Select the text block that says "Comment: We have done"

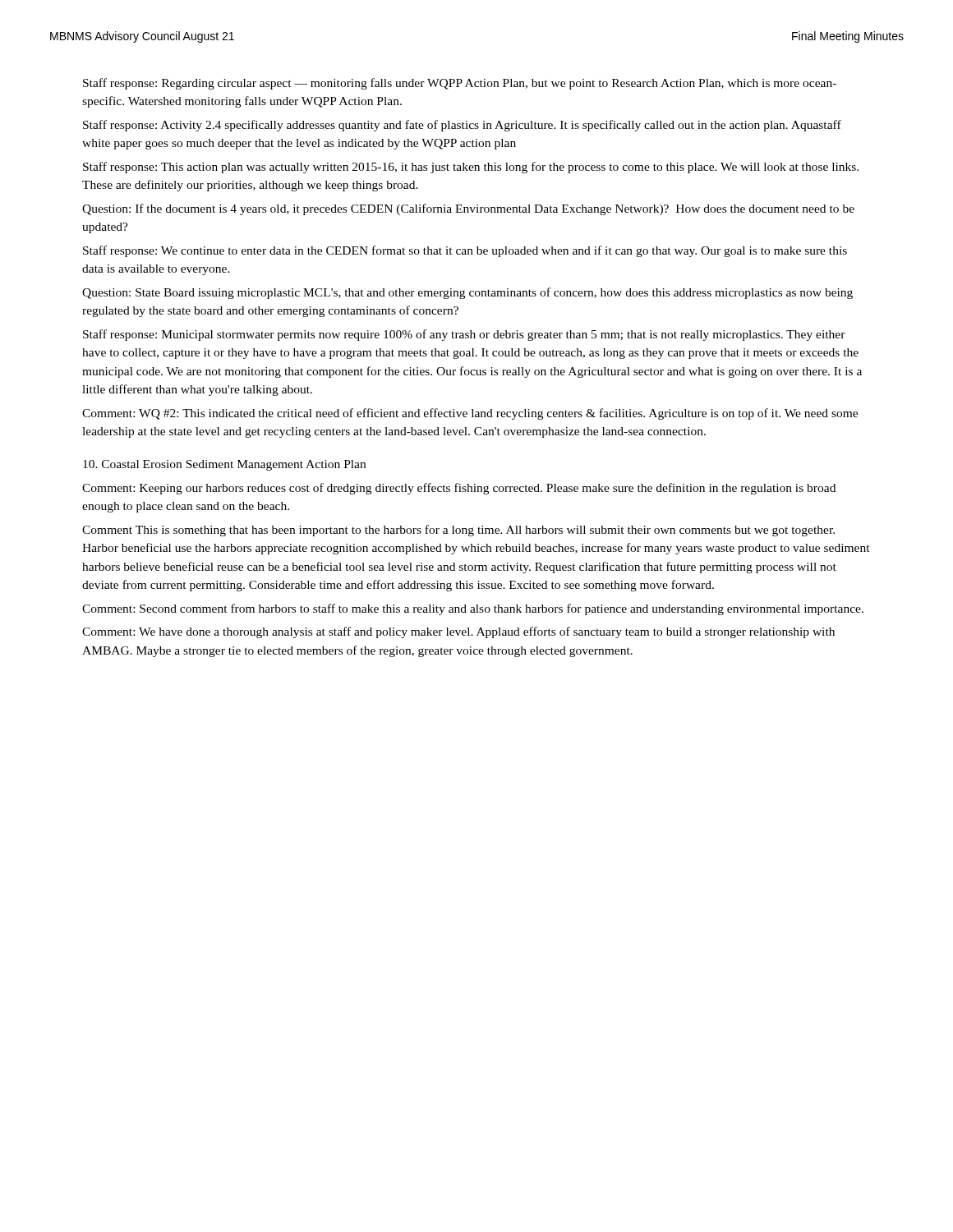coord(476,641)
